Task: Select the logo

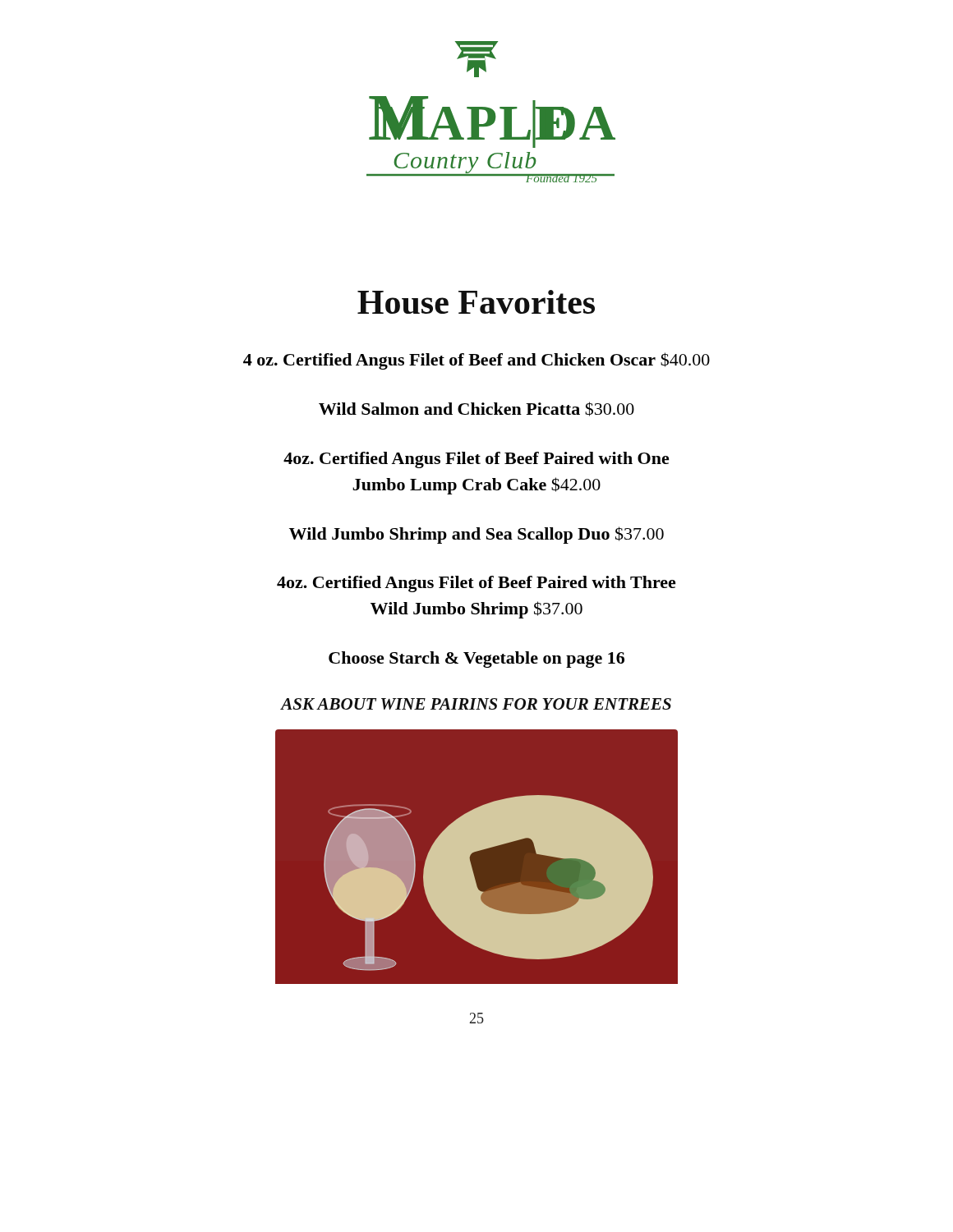Action: click(x=476, y=113)
